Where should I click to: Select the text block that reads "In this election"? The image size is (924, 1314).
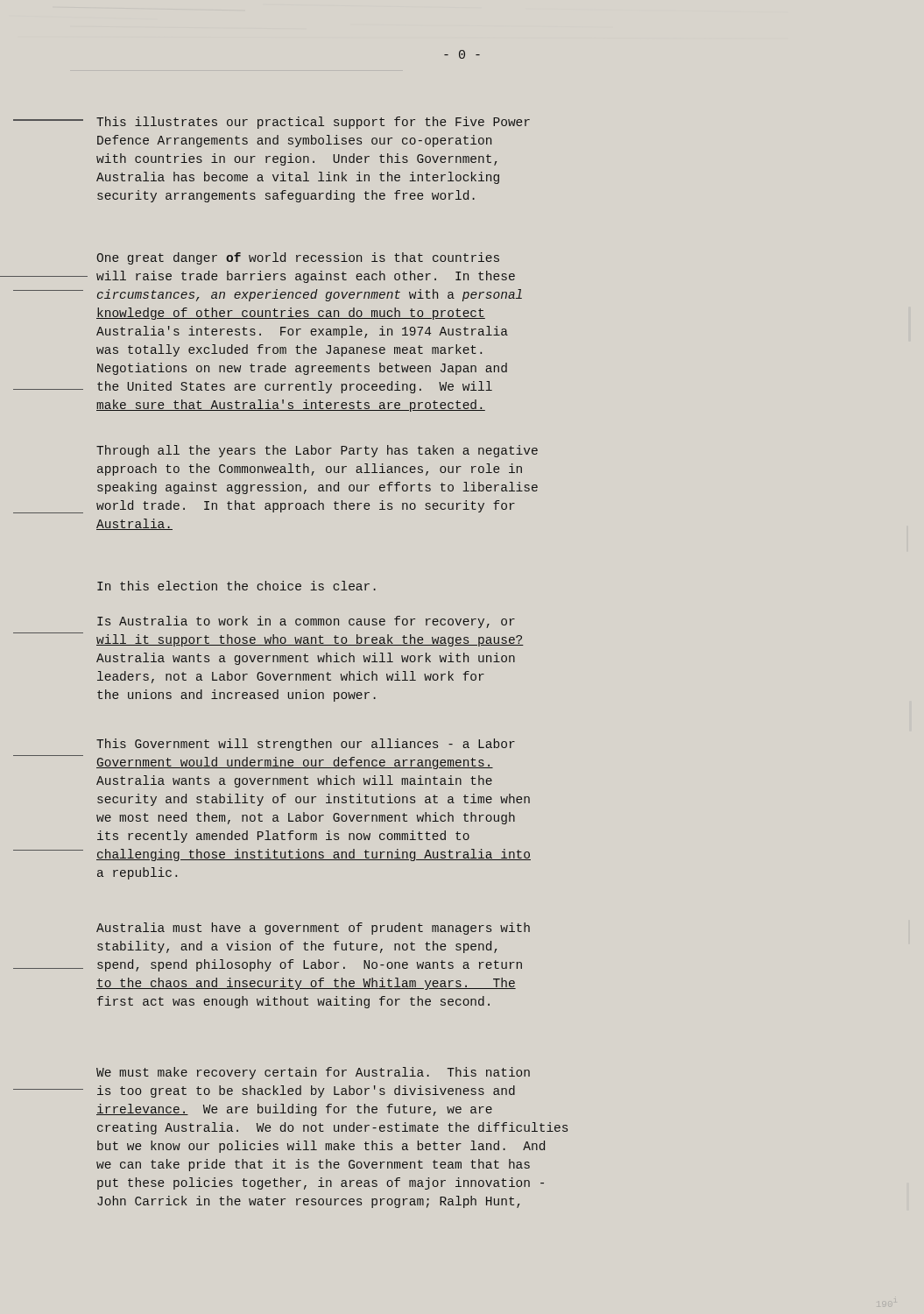point(237,587)
